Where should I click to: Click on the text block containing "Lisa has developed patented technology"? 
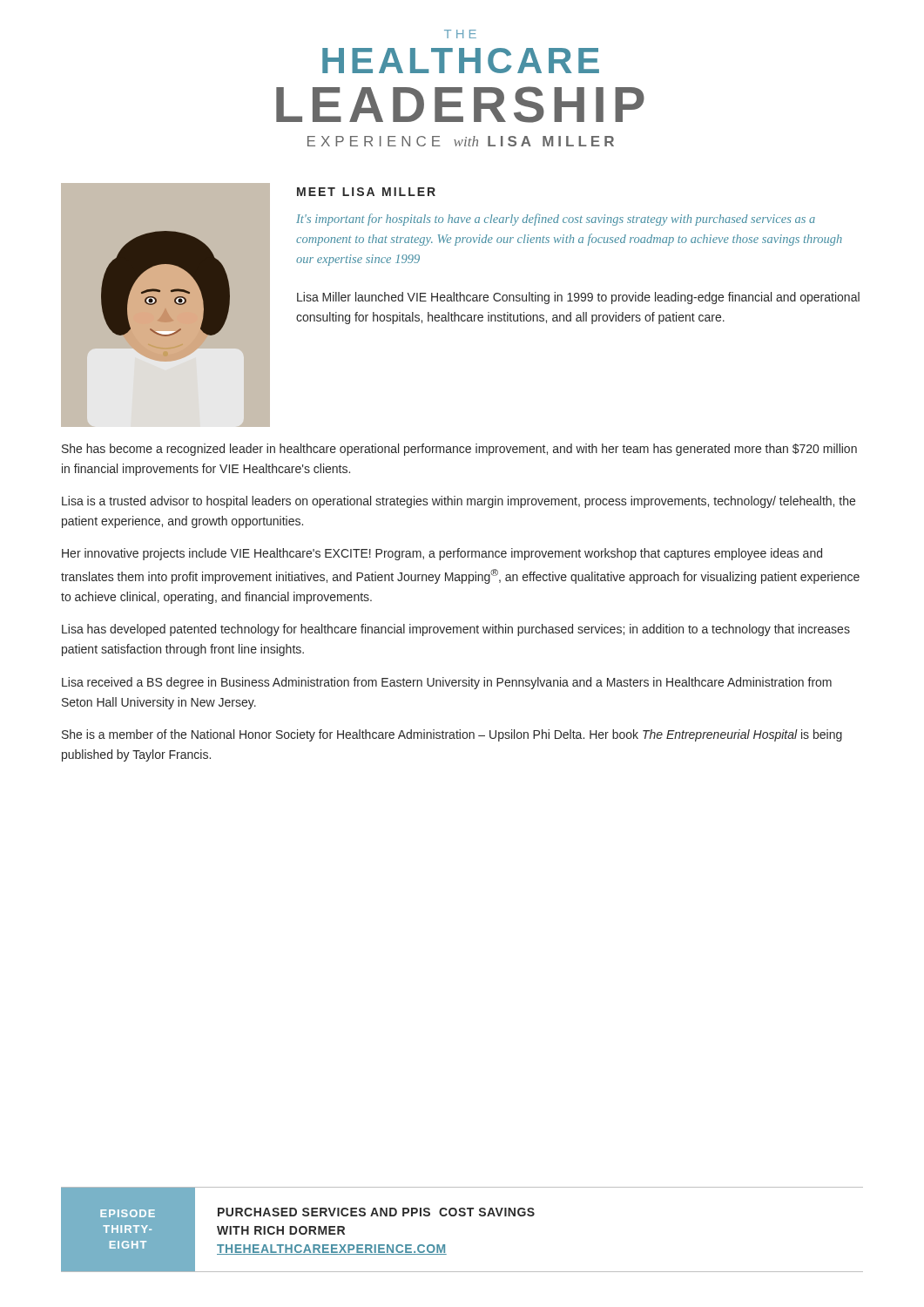point(455,639)
